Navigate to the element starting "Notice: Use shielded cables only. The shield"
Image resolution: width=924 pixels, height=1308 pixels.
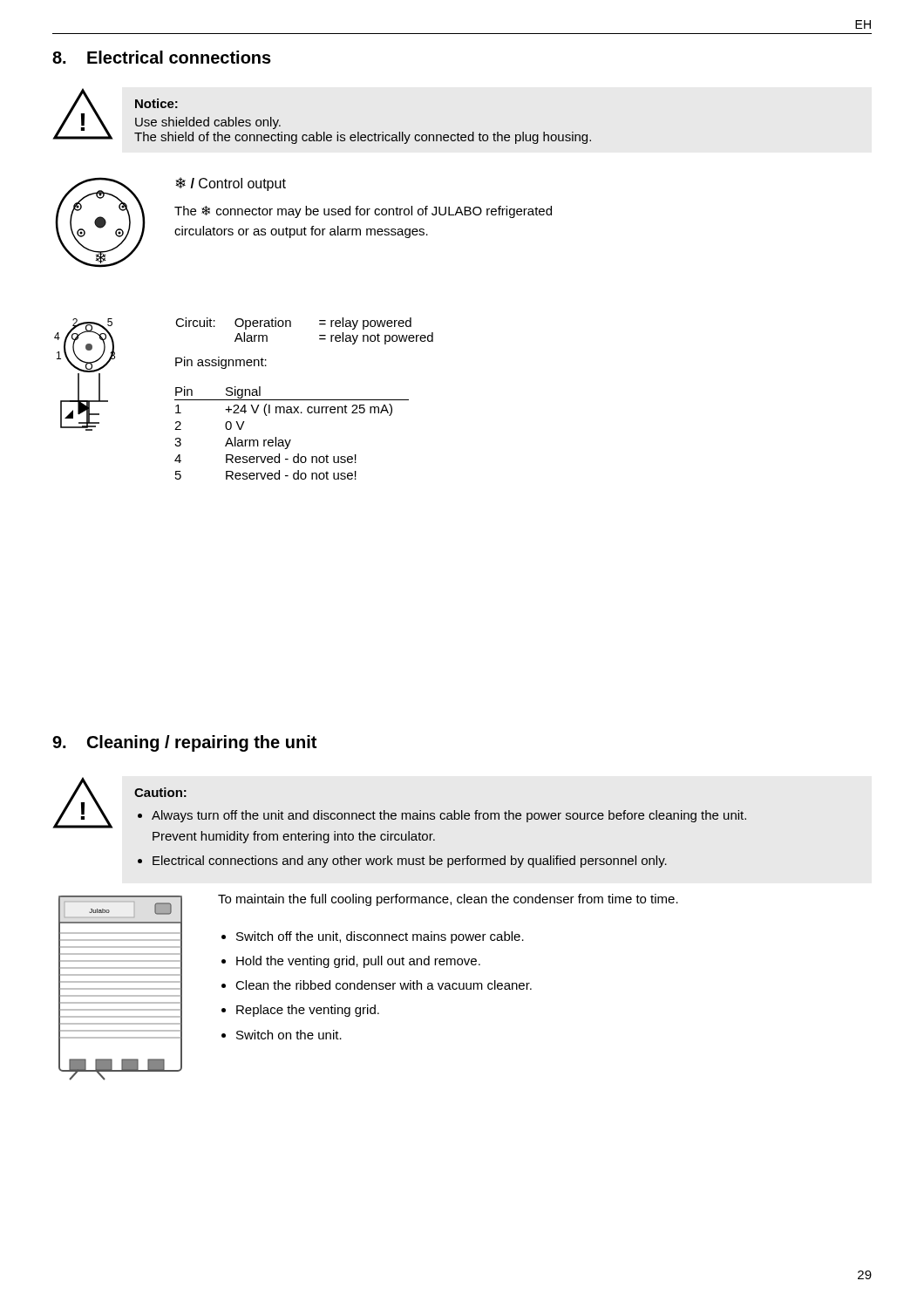(x=497, y=120)
